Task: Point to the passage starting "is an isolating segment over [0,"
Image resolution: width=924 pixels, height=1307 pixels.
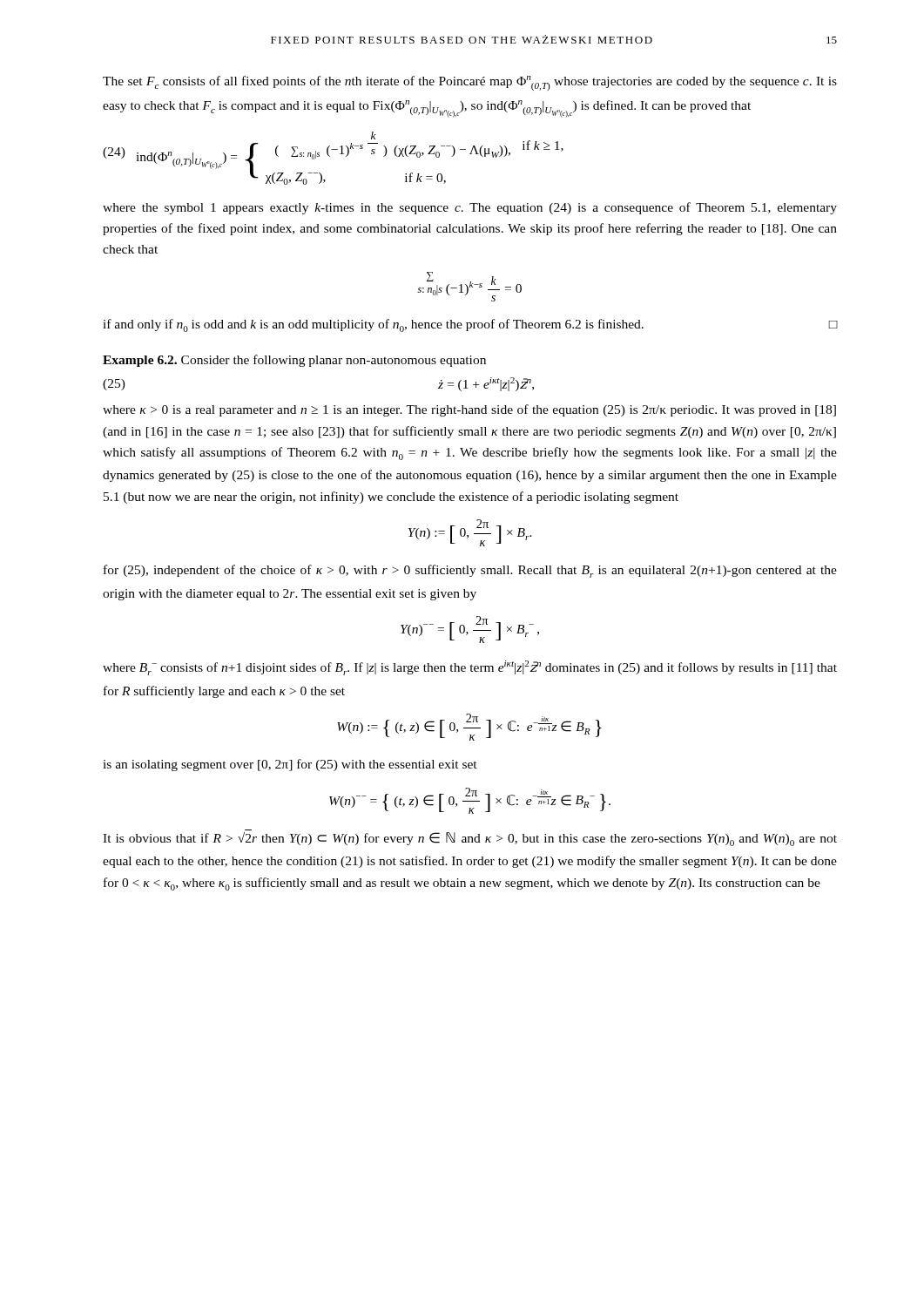Action: pos(290,764)
